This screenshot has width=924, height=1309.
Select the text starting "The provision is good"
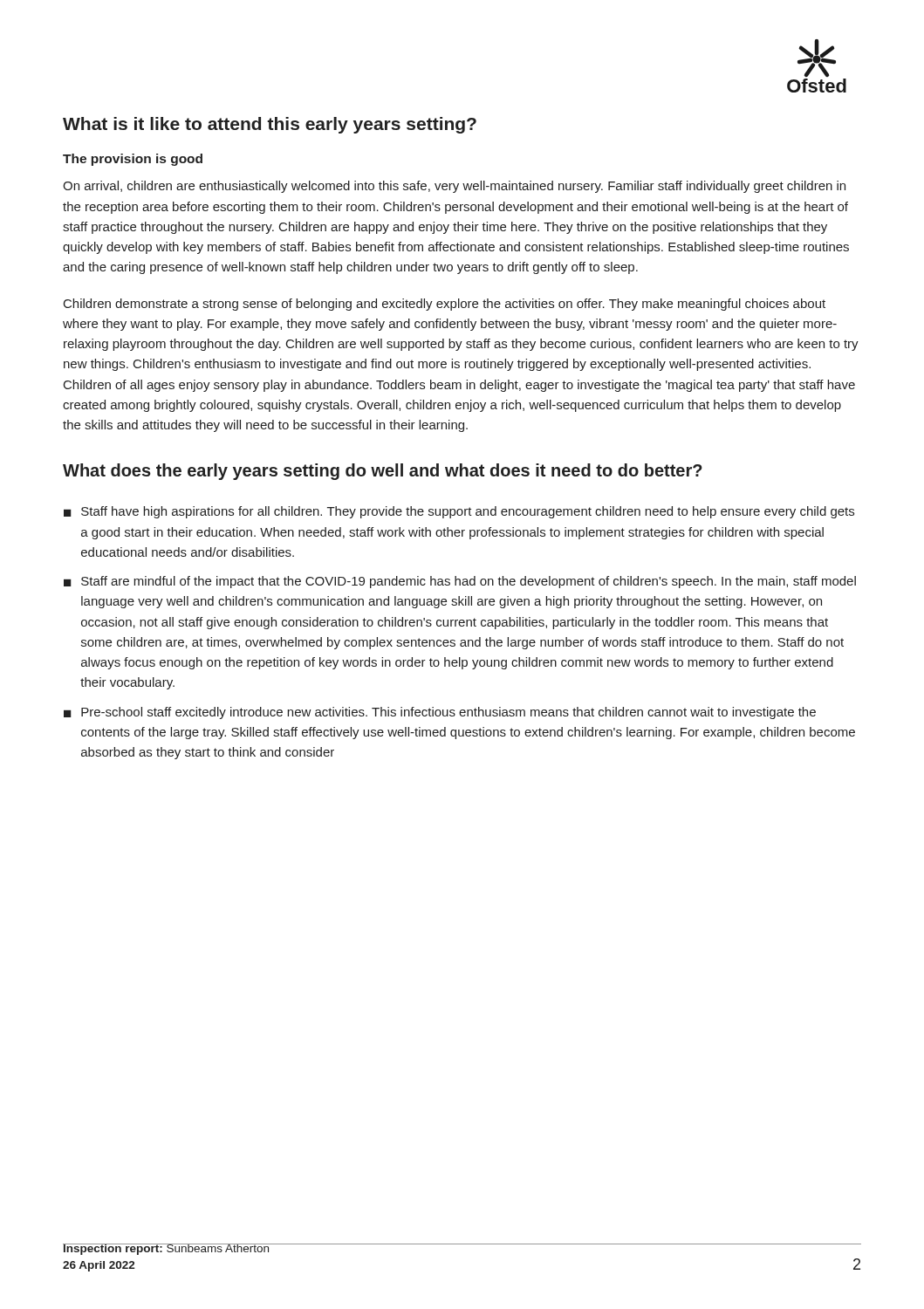tap(133, 159)
